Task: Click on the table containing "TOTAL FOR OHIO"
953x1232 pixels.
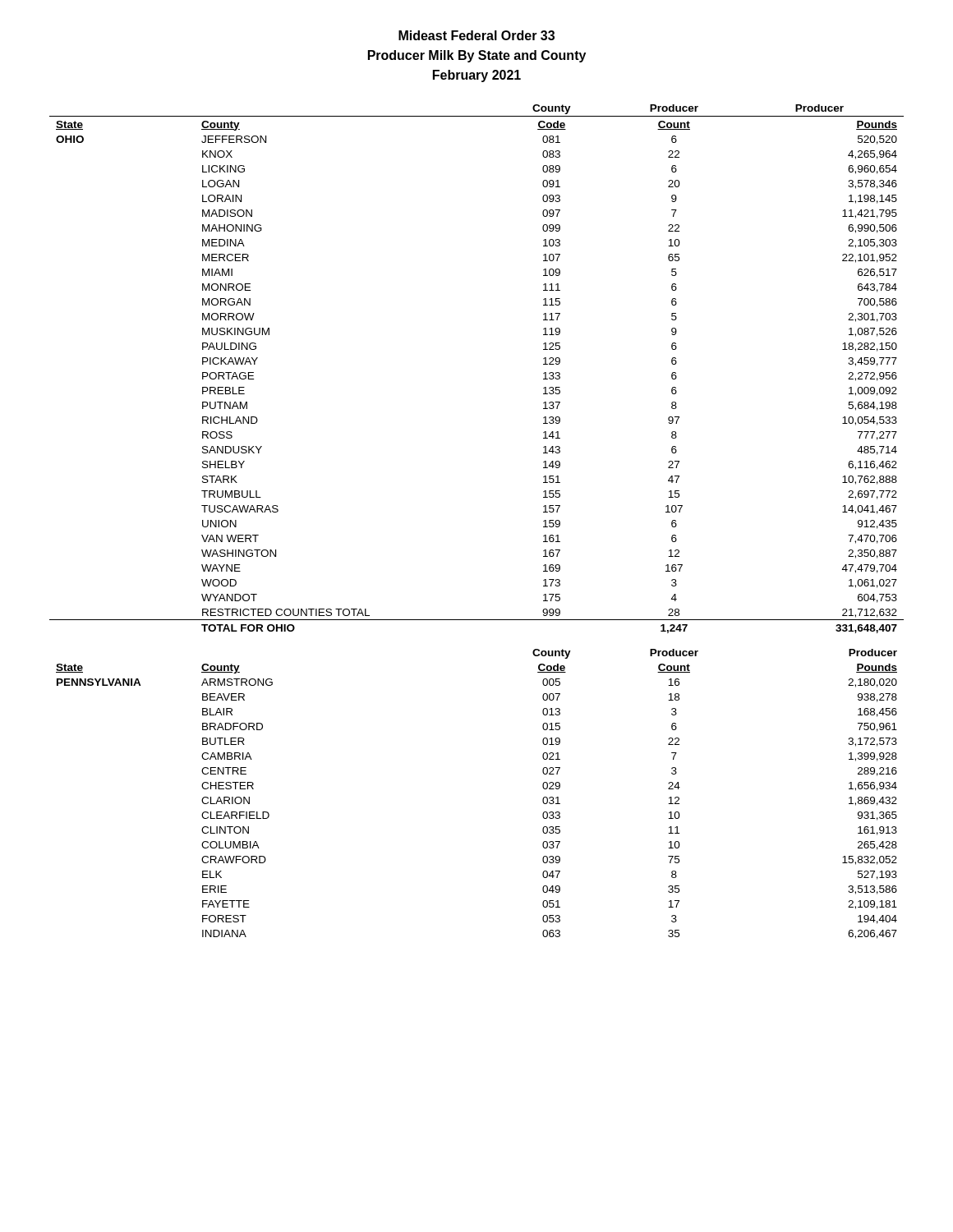Action: 476,521
